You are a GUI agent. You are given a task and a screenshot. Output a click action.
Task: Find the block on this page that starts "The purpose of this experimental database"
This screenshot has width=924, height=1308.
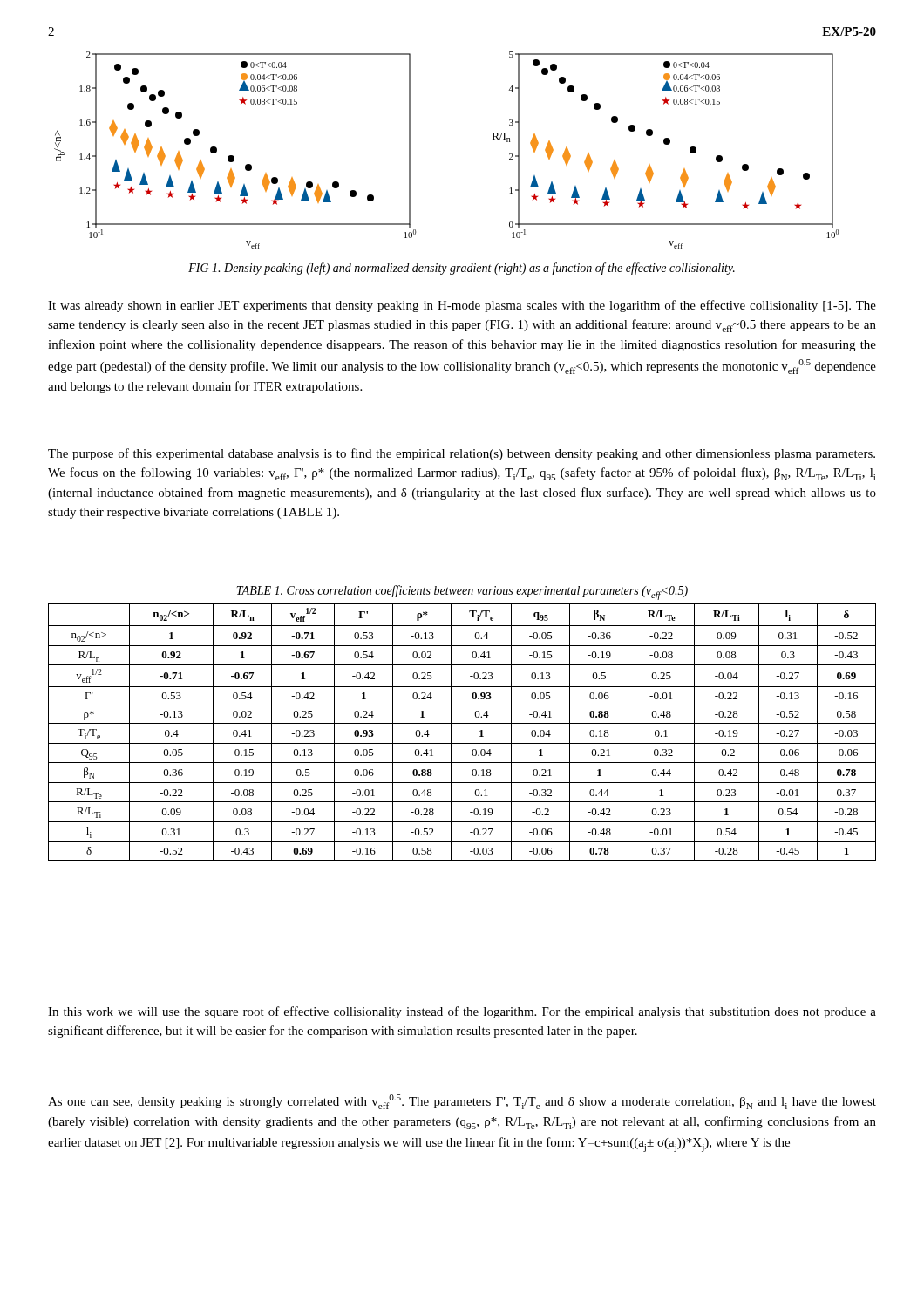click(x=462, y=483)
